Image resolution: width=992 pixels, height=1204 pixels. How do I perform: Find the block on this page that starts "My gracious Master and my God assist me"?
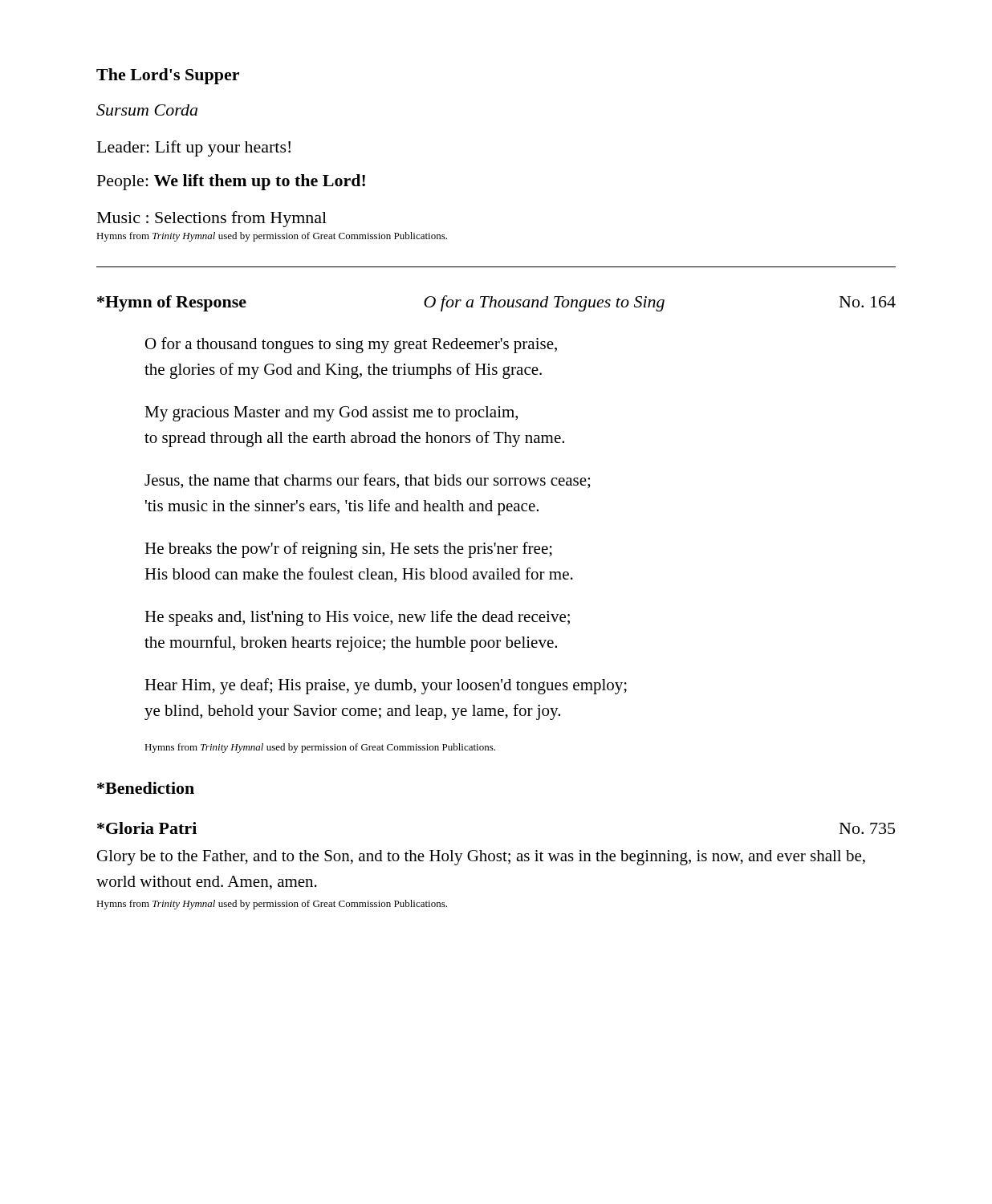[x=355, y=424]
